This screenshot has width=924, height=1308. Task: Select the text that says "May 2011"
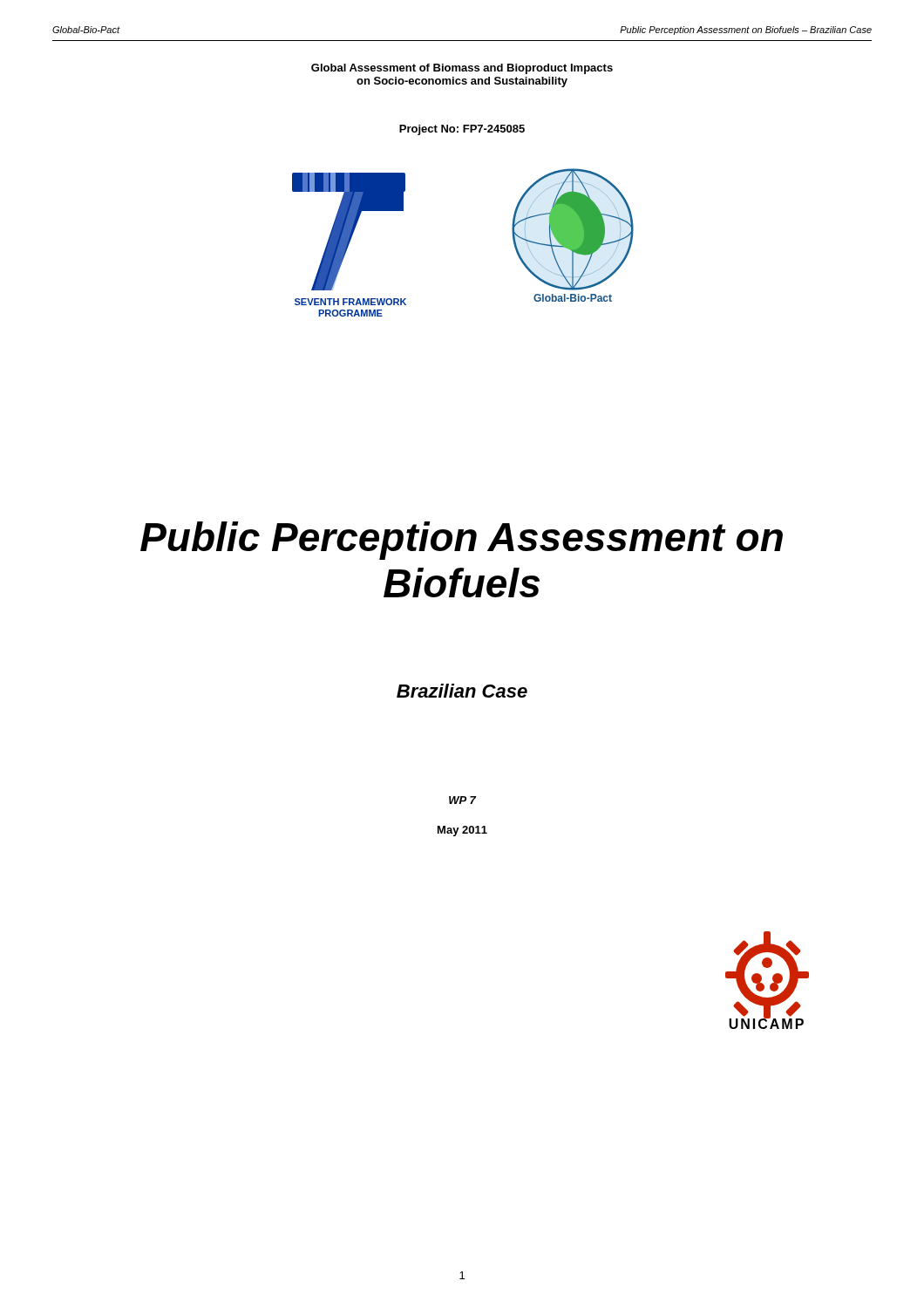tap(462, 830)
